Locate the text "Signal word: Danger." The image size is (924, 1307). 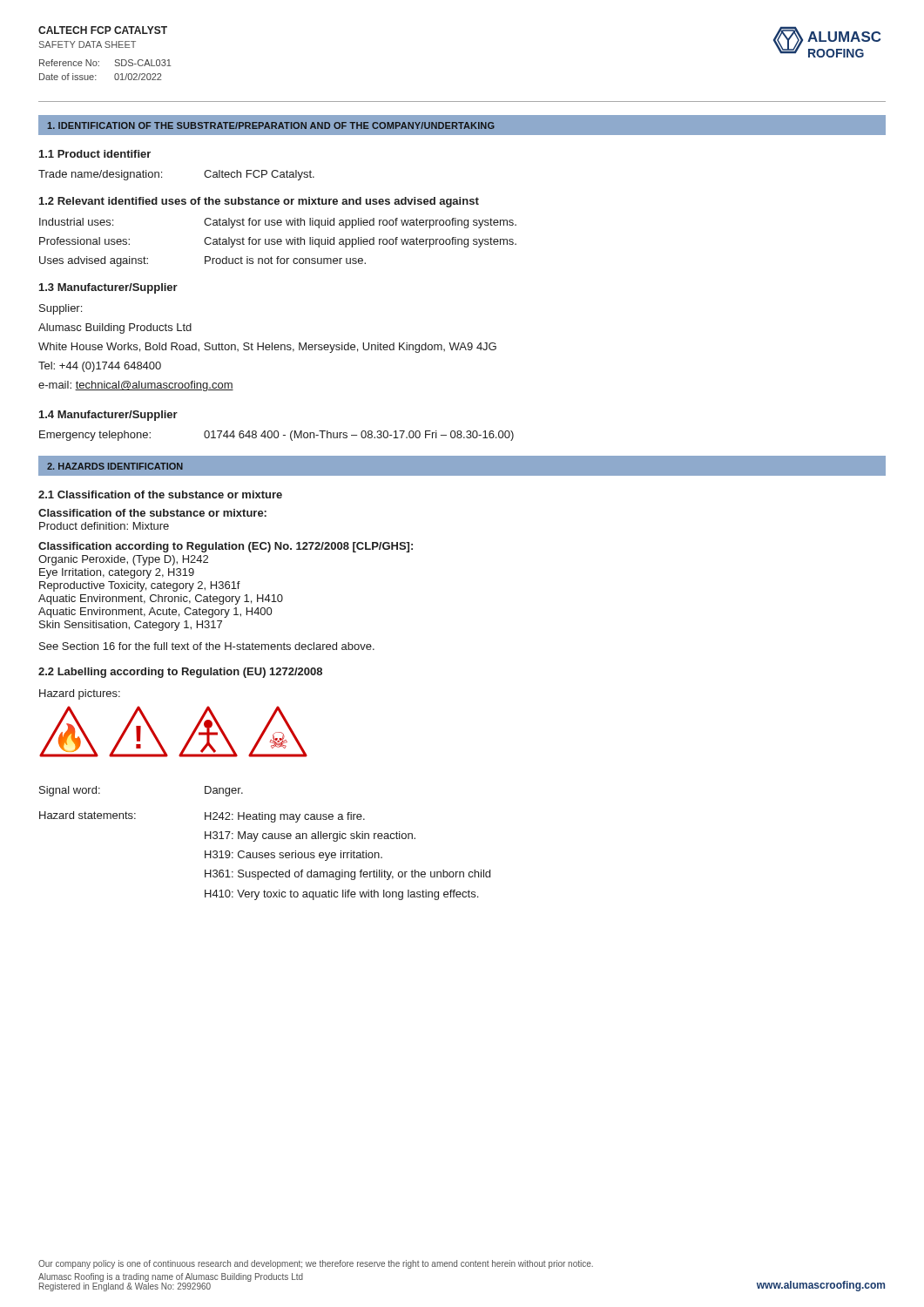pyautogui.click(x=68, y=791)
